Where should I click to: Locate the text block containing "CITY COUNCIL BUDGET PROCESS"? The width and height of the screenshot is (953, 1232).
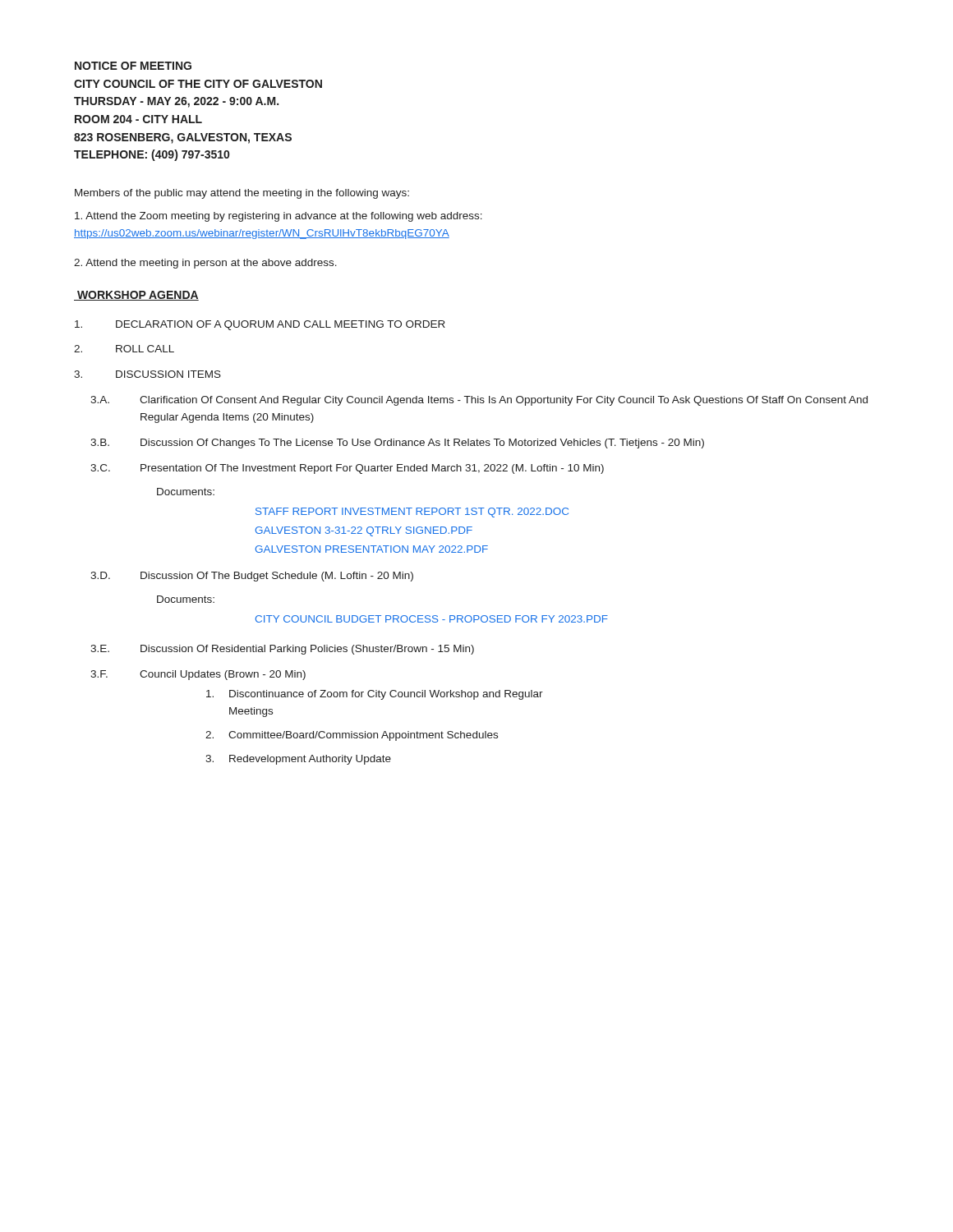(x=567, y=619)
